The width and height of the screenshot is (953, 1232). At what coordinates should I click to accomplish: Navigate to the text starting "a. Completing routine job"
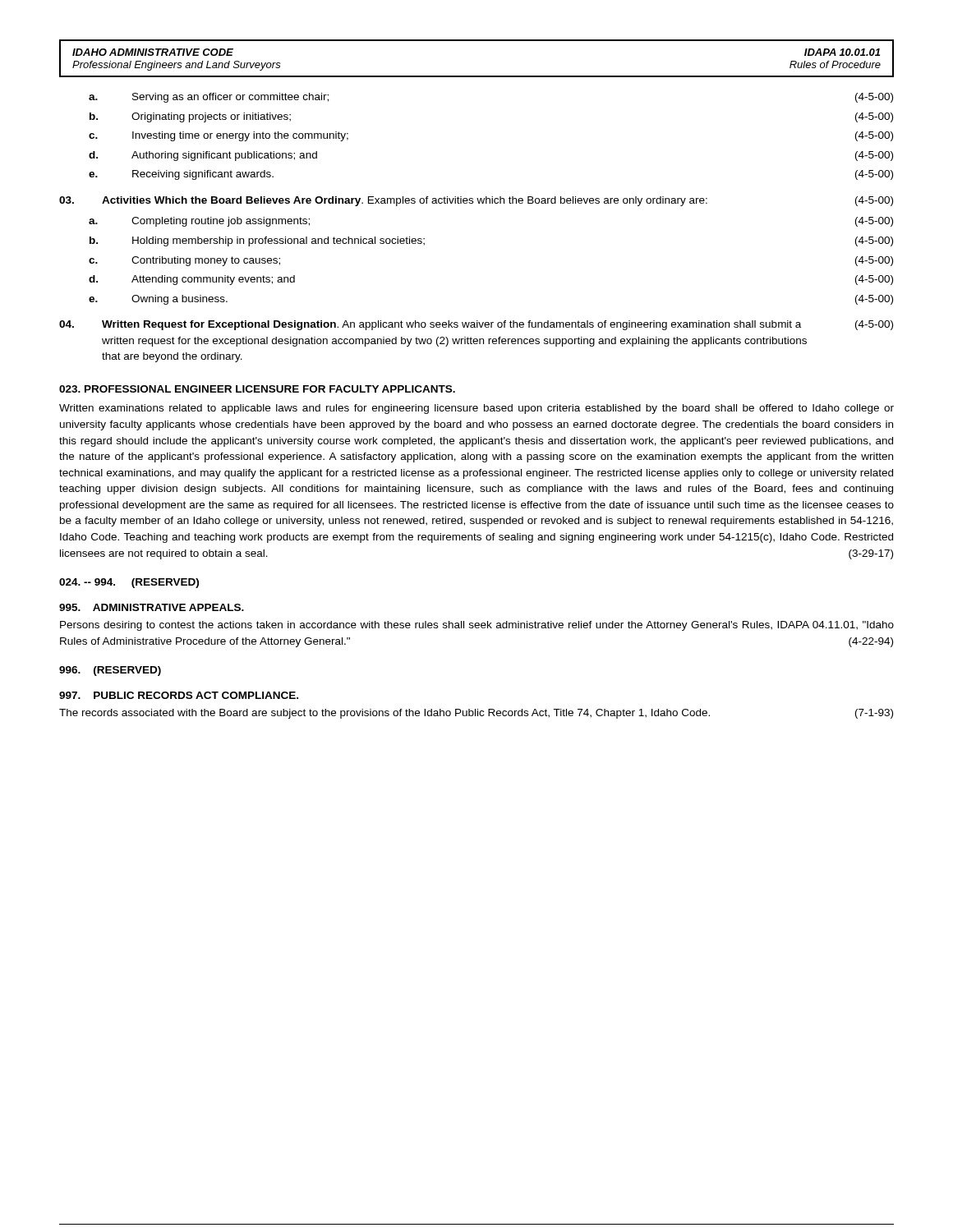(x=221, y=221)
